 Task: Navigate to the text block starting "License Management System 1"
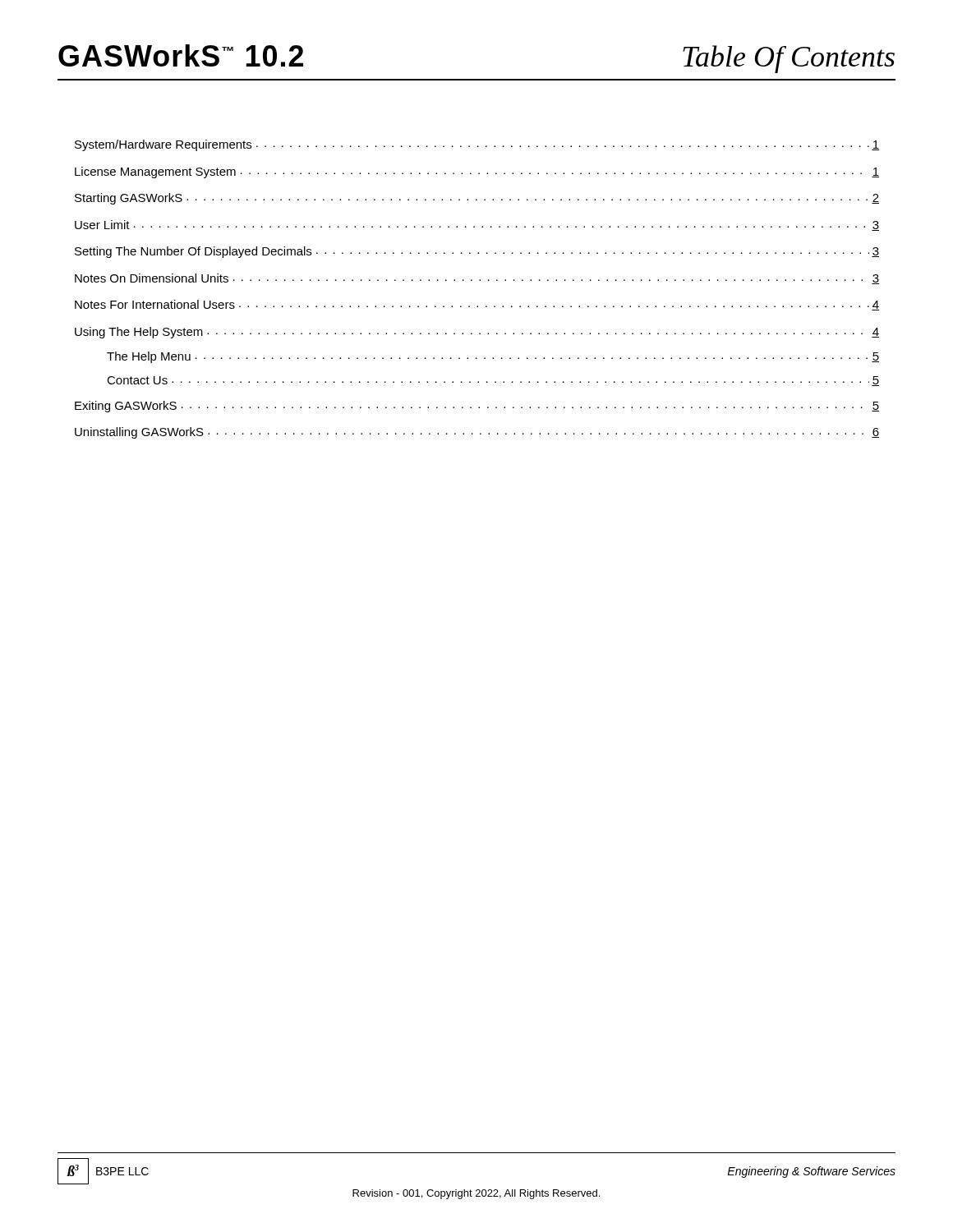[x=476, y=171]
